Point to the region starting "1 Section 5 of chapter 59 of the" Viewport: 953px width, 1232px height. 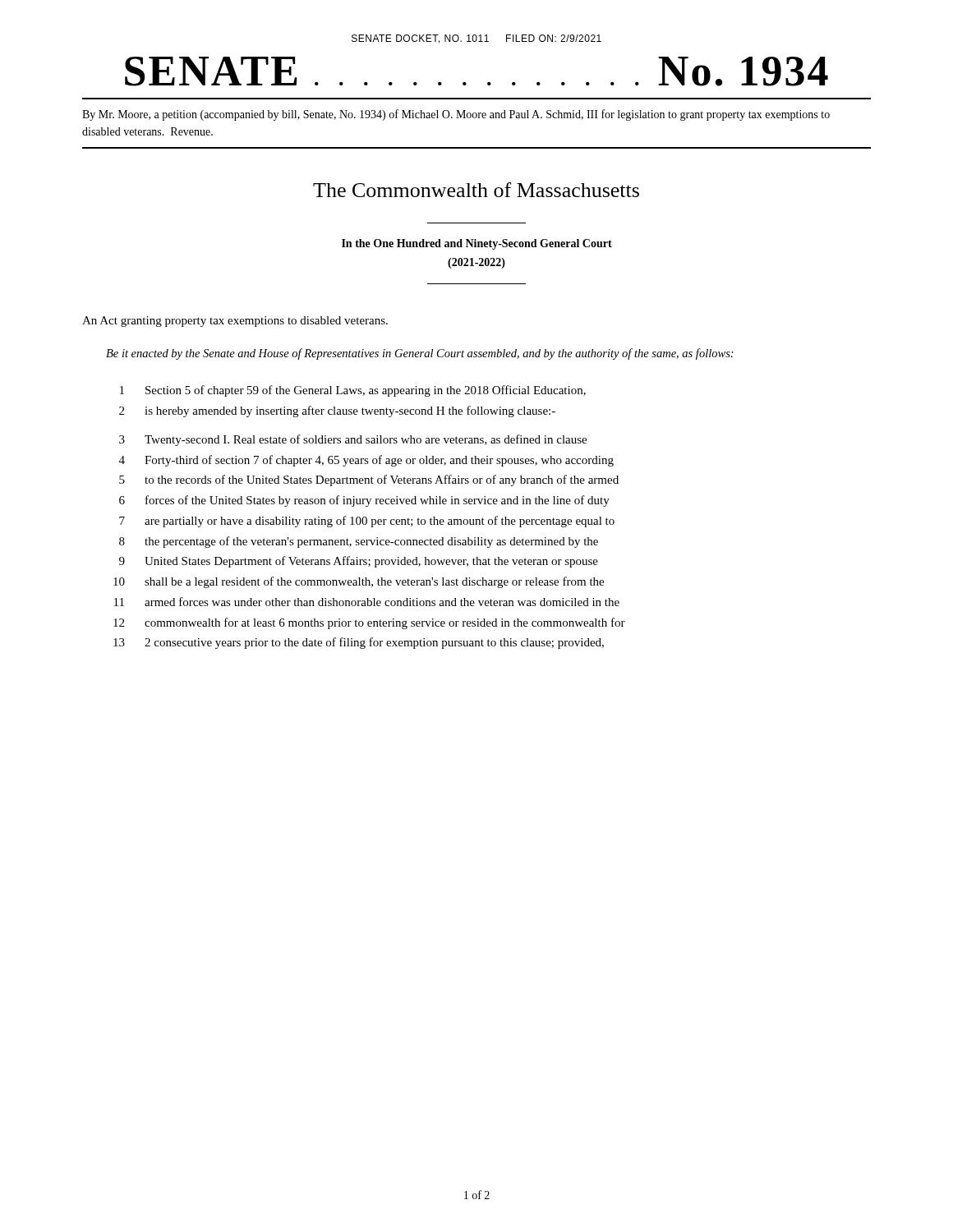476,391
